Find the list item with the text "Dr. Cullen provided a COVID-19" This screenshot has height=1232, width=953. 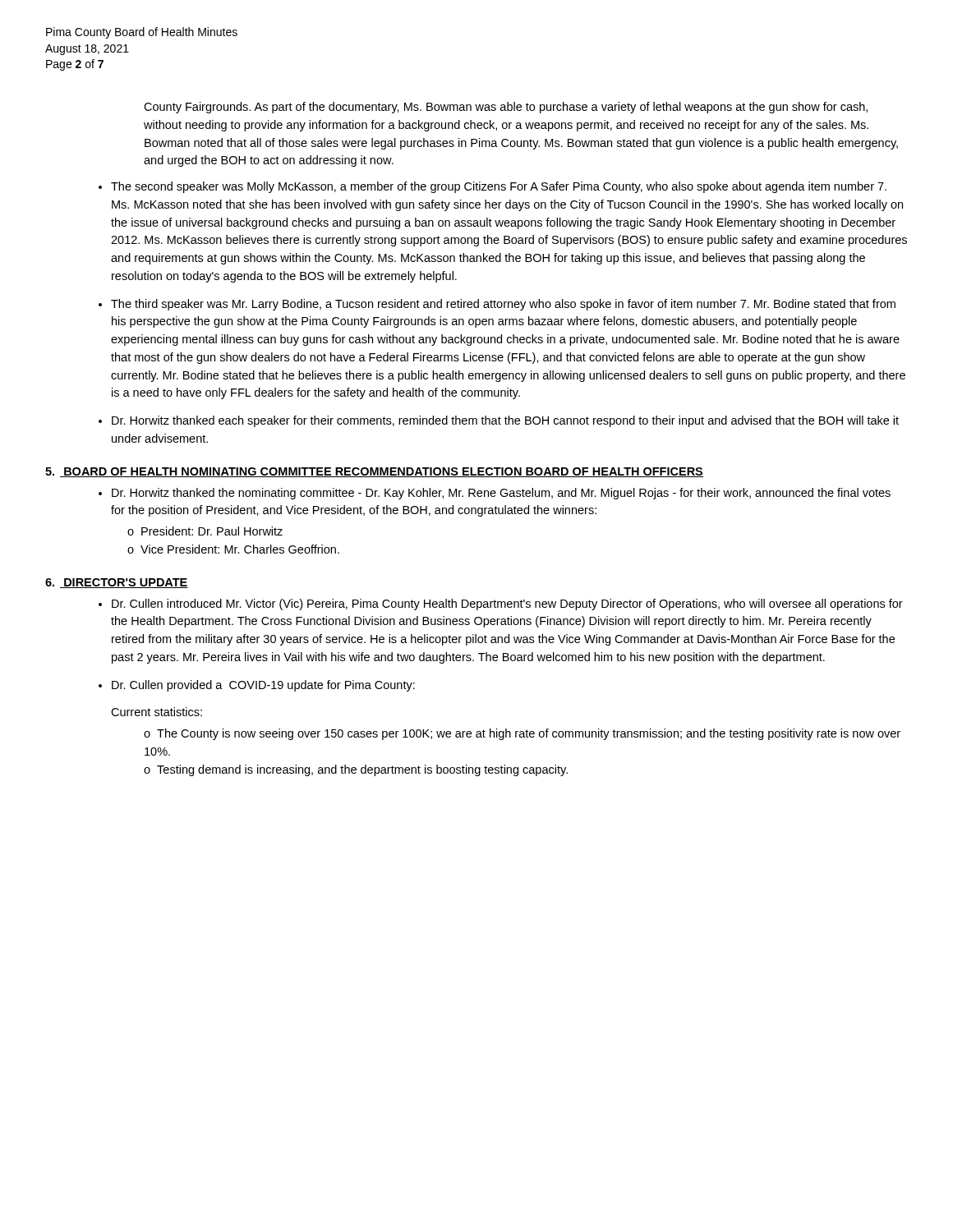(263, 685)
